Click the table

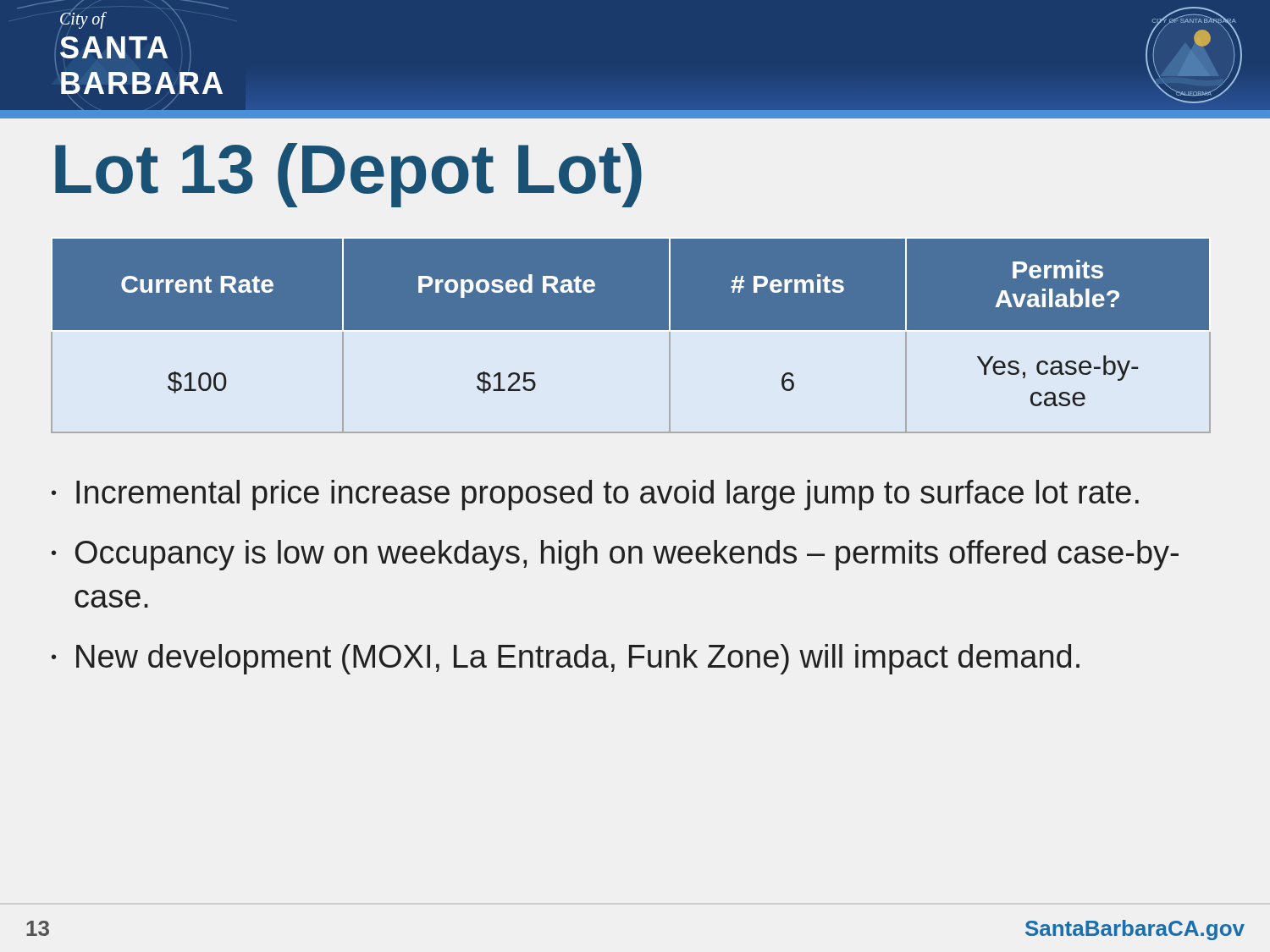pos(635,335)
